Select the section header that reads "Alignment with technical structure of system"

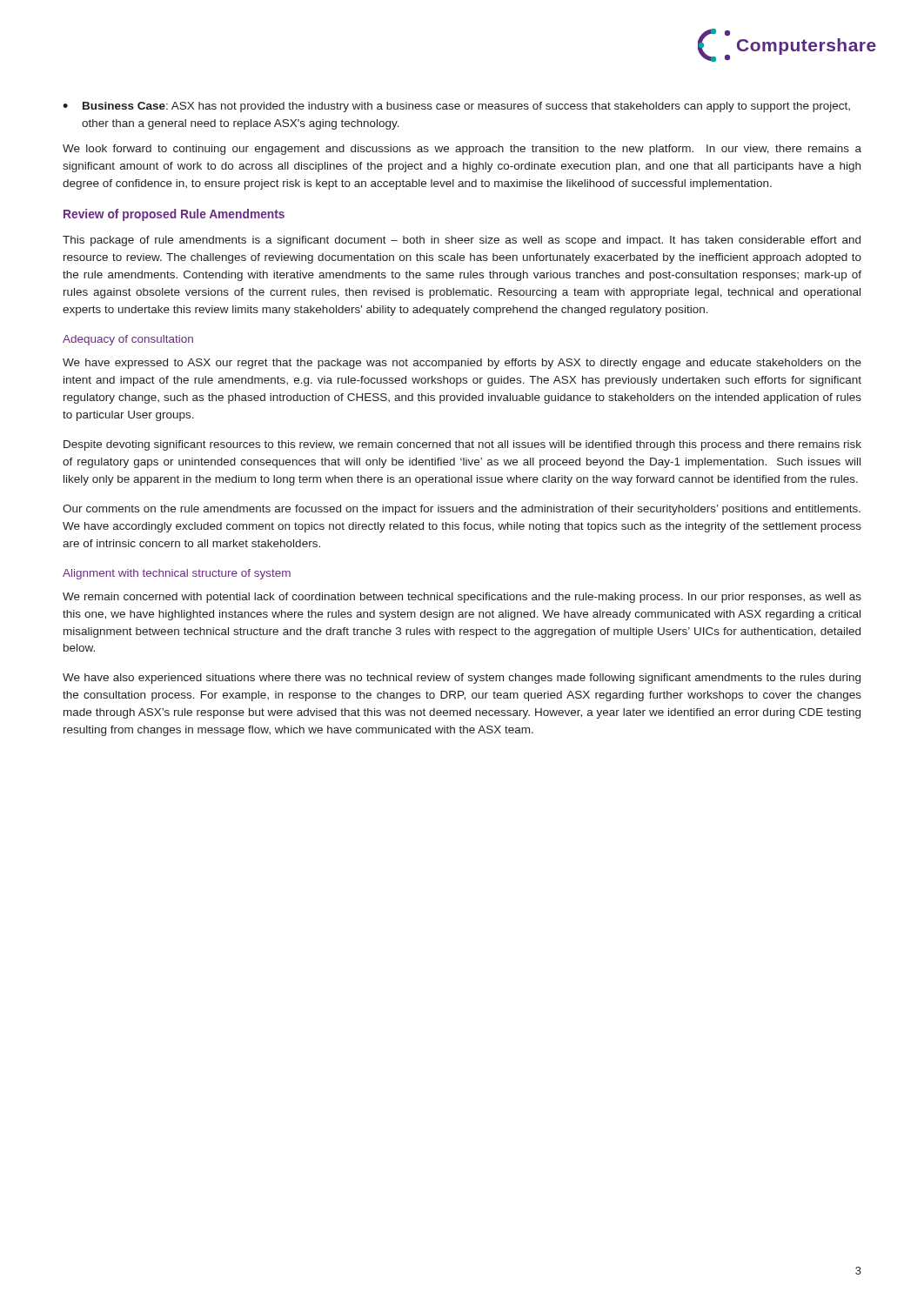click(x=177, y=573)
